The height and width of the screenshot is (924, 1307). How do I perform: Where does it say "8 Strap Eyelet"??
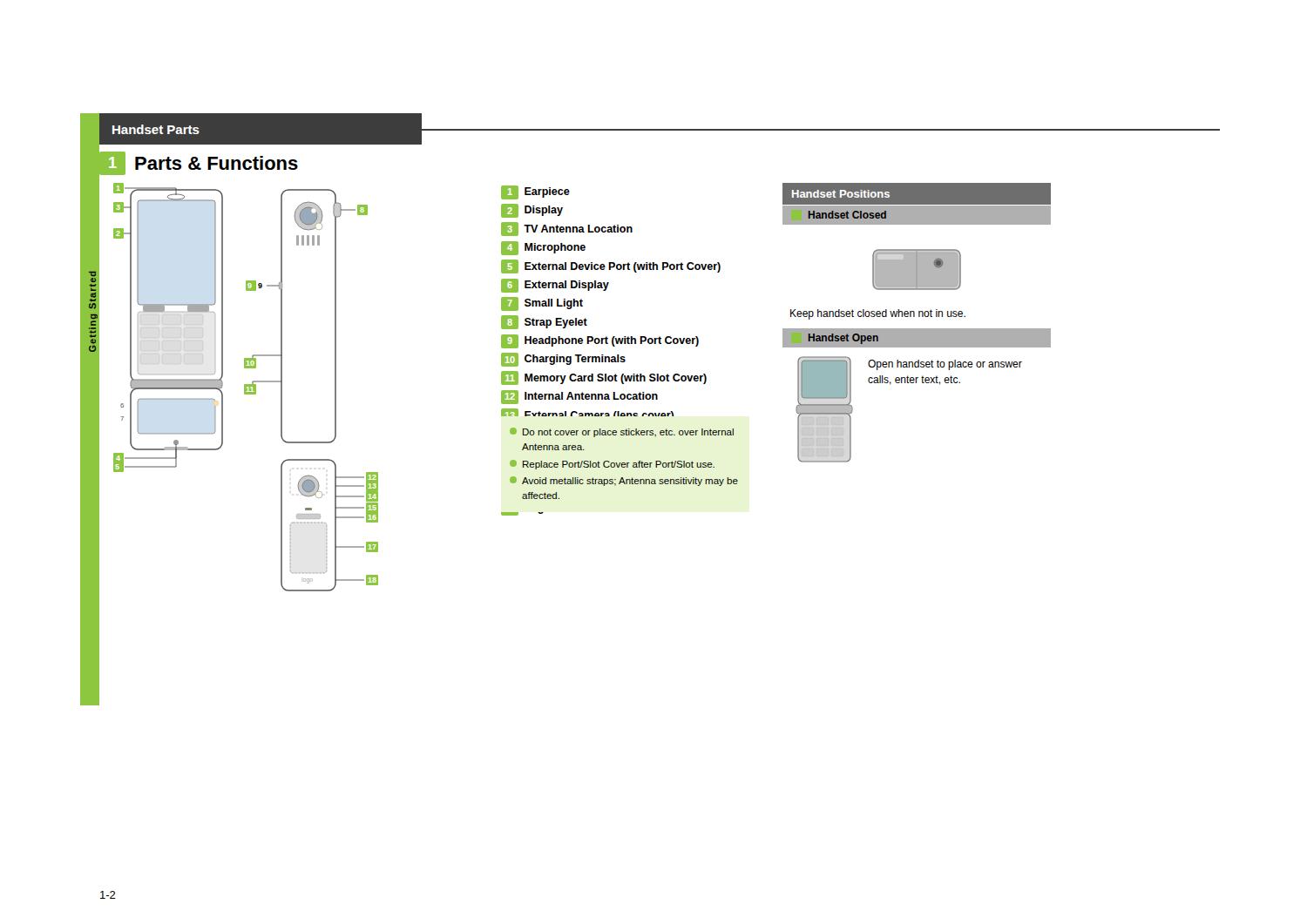(x=544, y=323)
